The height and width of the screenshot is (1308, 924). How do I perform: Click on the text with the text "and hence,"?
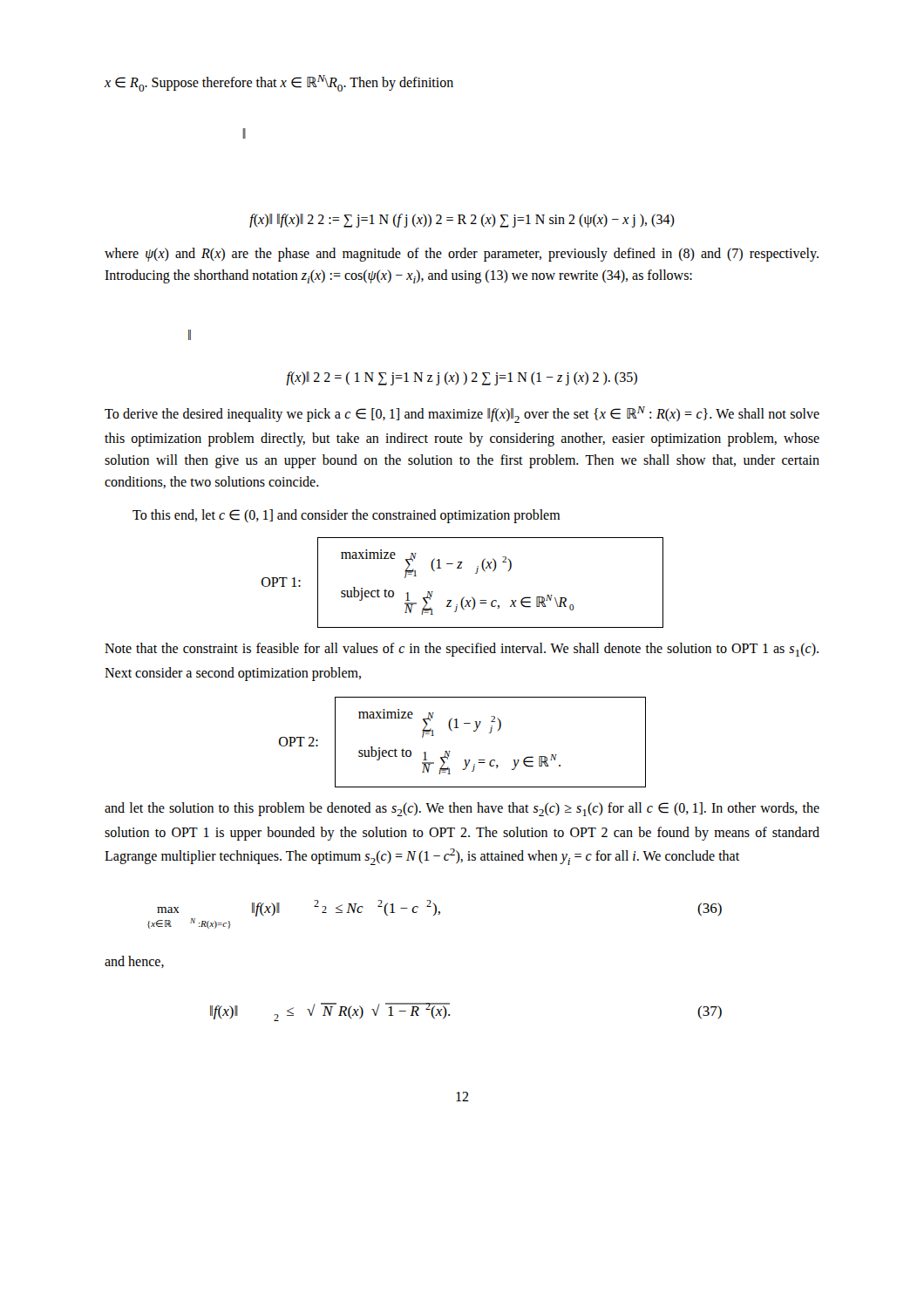pos(134,961)
